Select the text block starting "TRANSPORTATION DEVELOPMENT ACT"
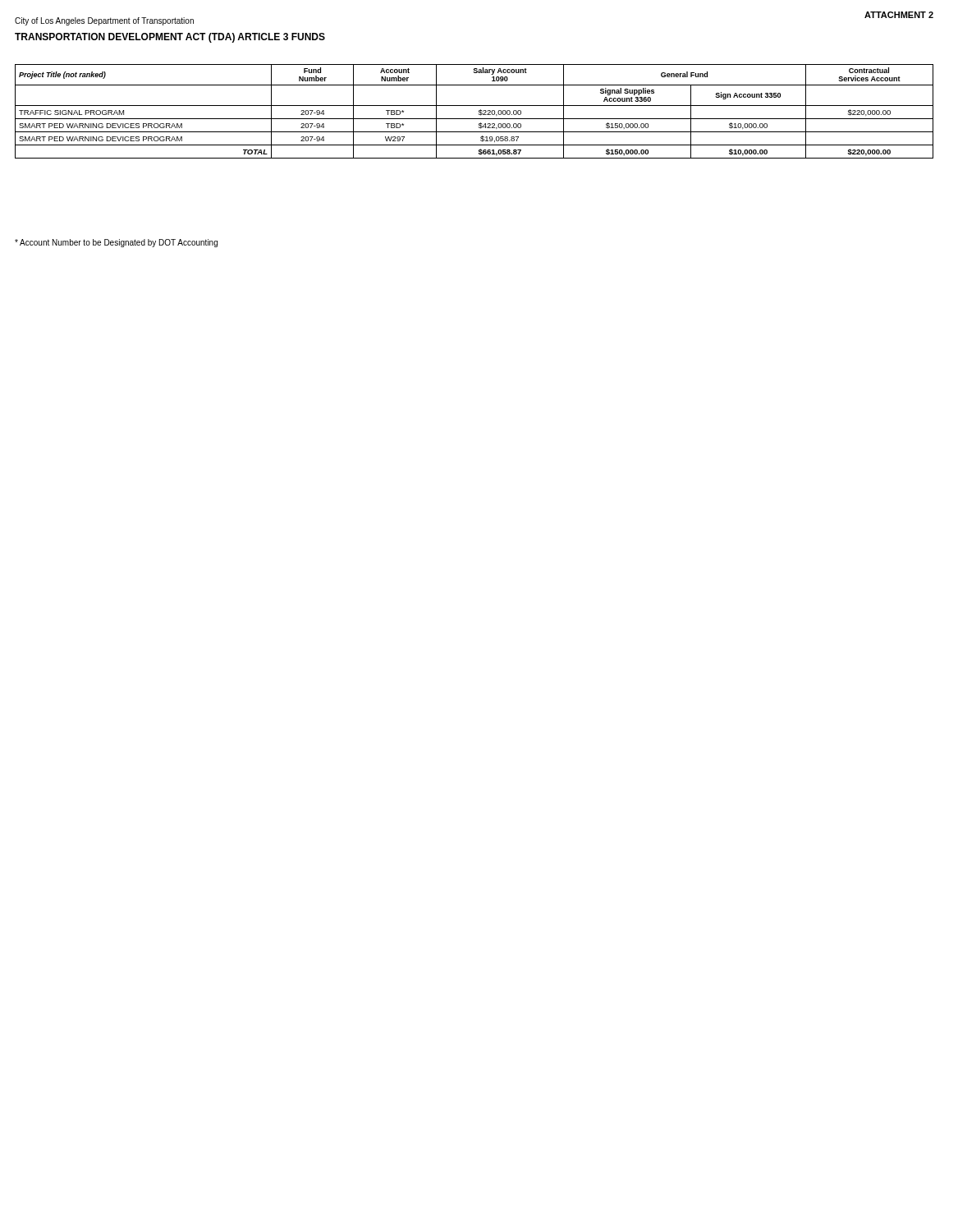Image resolution: width=958 pixels, height=1232 pixels. (x=170, y=37)
